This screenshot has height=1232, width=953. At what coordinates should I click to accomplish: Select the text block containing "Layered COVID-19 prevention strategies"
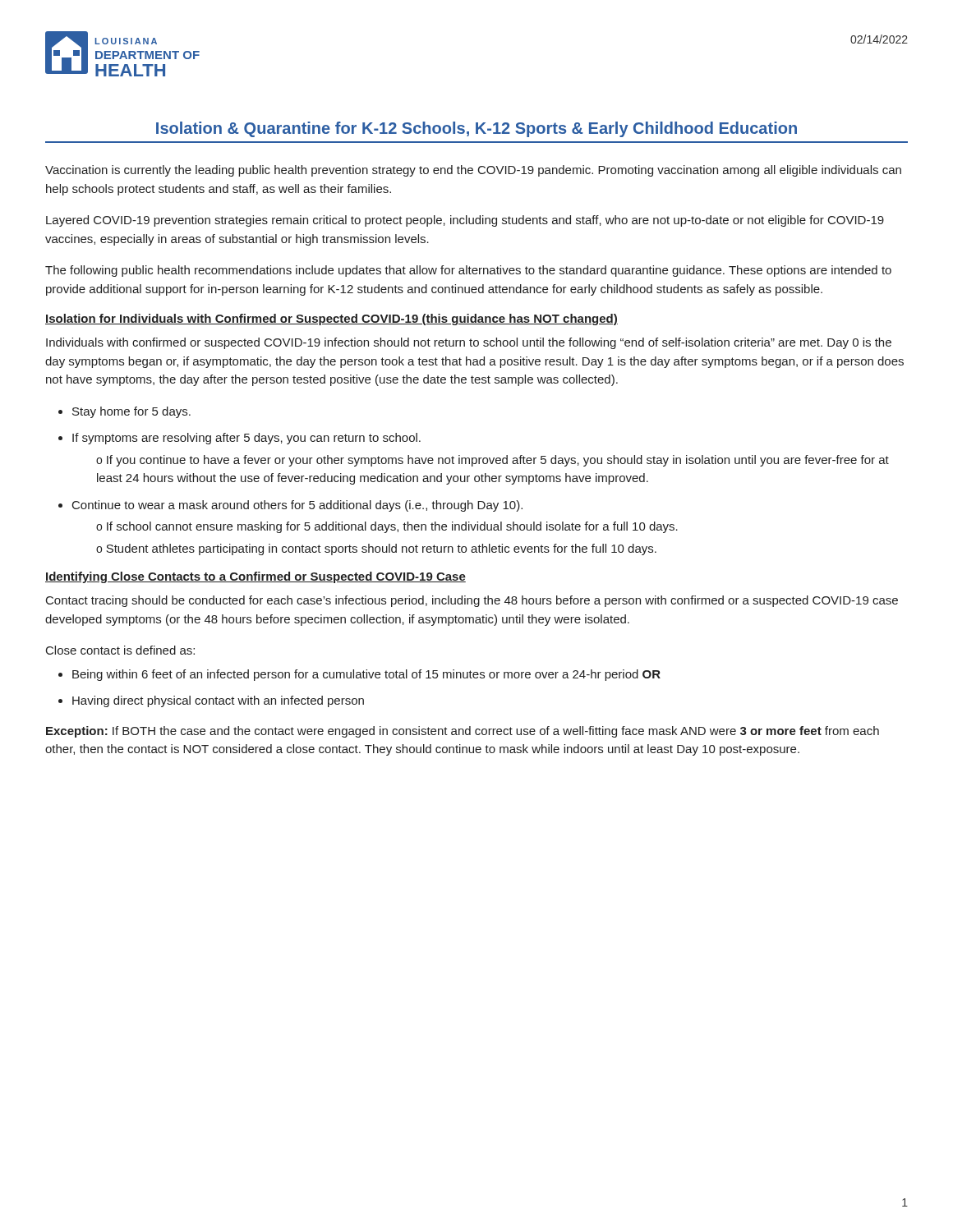click(x=465, y=229)
